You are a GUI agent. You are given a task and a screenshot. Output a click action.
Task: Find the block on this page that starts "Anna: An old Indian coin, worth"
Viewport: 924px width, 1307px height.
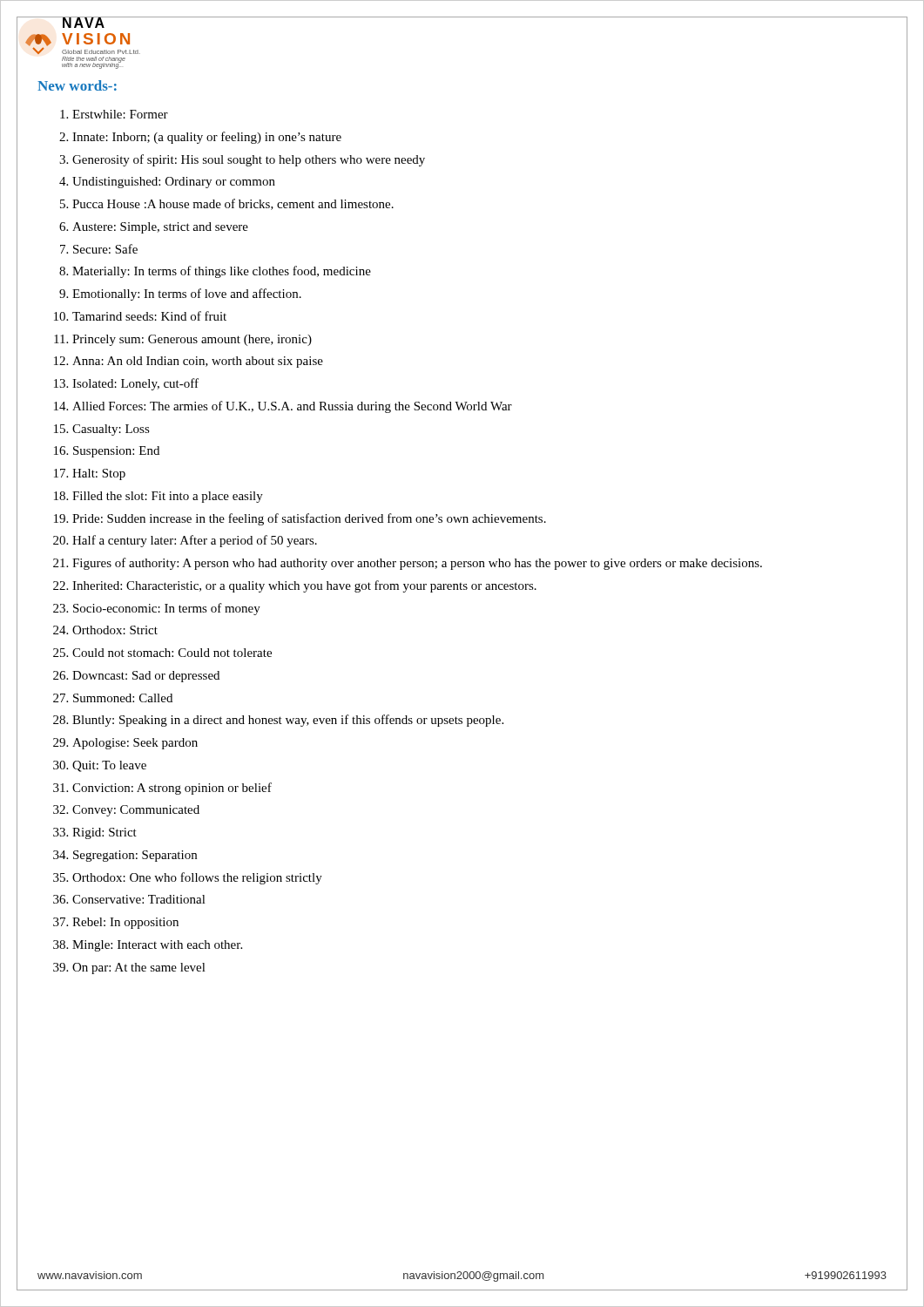pos(198,361)
